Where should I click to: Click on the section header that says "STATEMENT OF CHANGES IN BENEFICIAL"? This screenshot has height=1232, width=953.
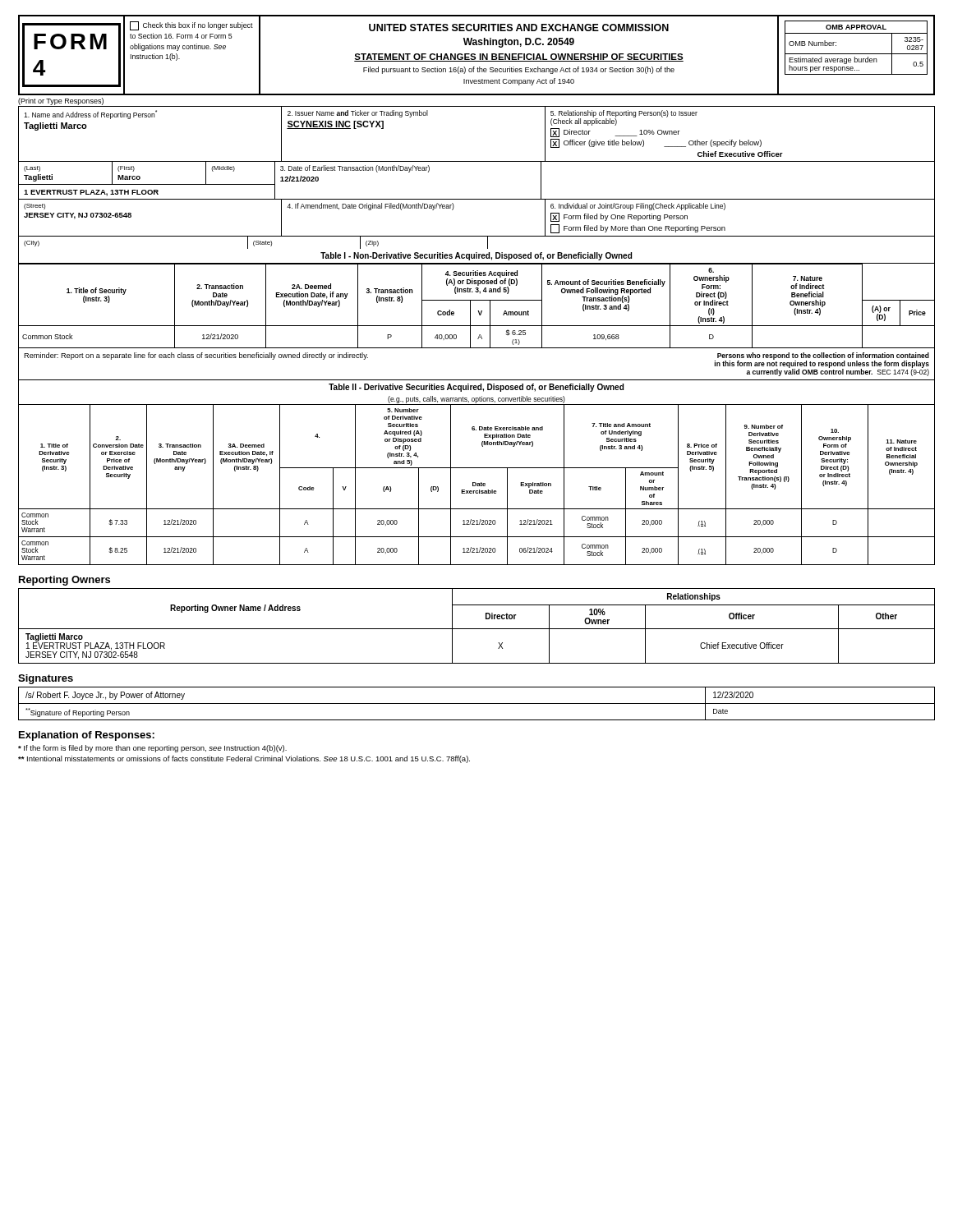click(x=519, y=56)
